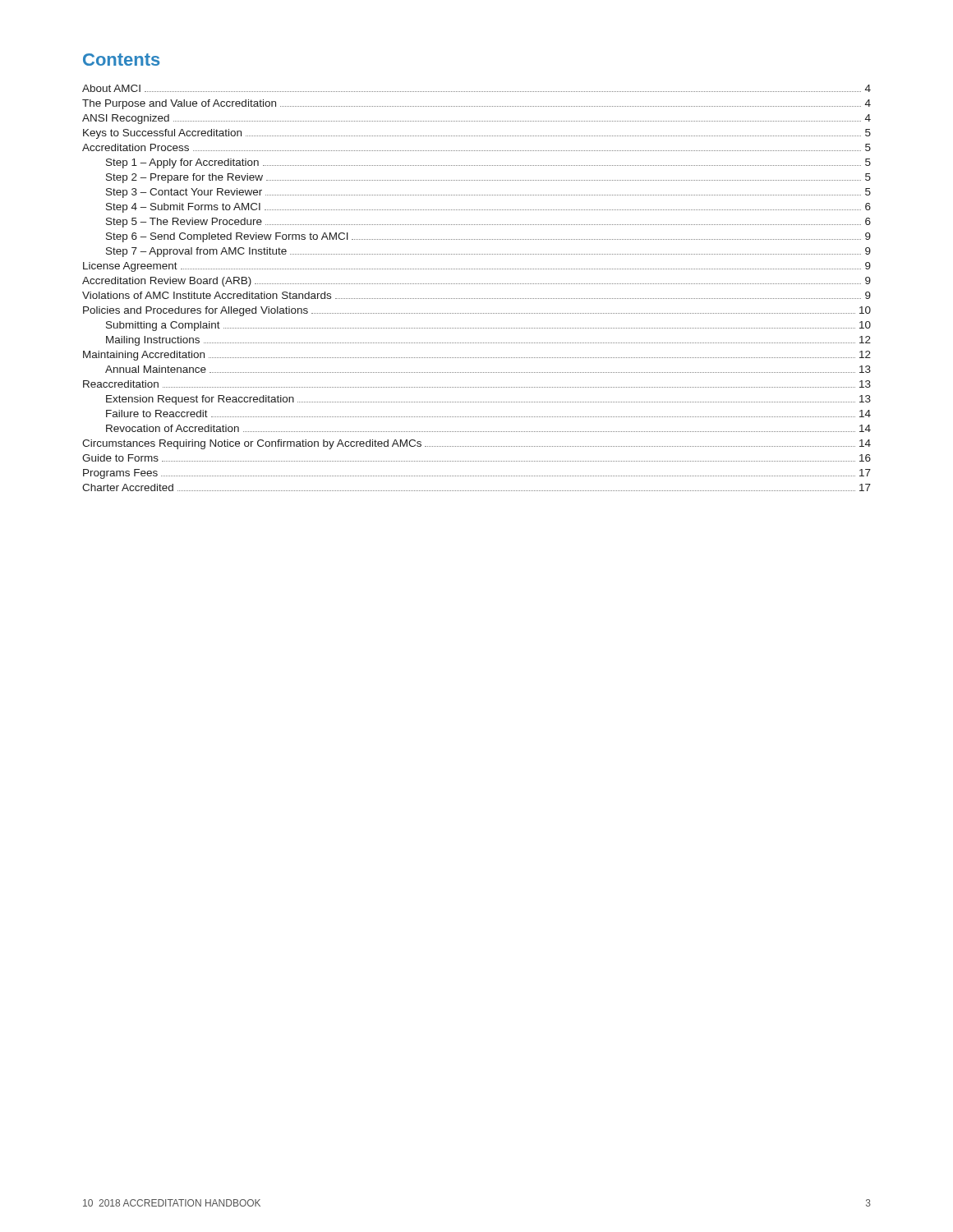
Task: Click on the text block starting "Mailing Instructions 12"
Action: [476, 339]
